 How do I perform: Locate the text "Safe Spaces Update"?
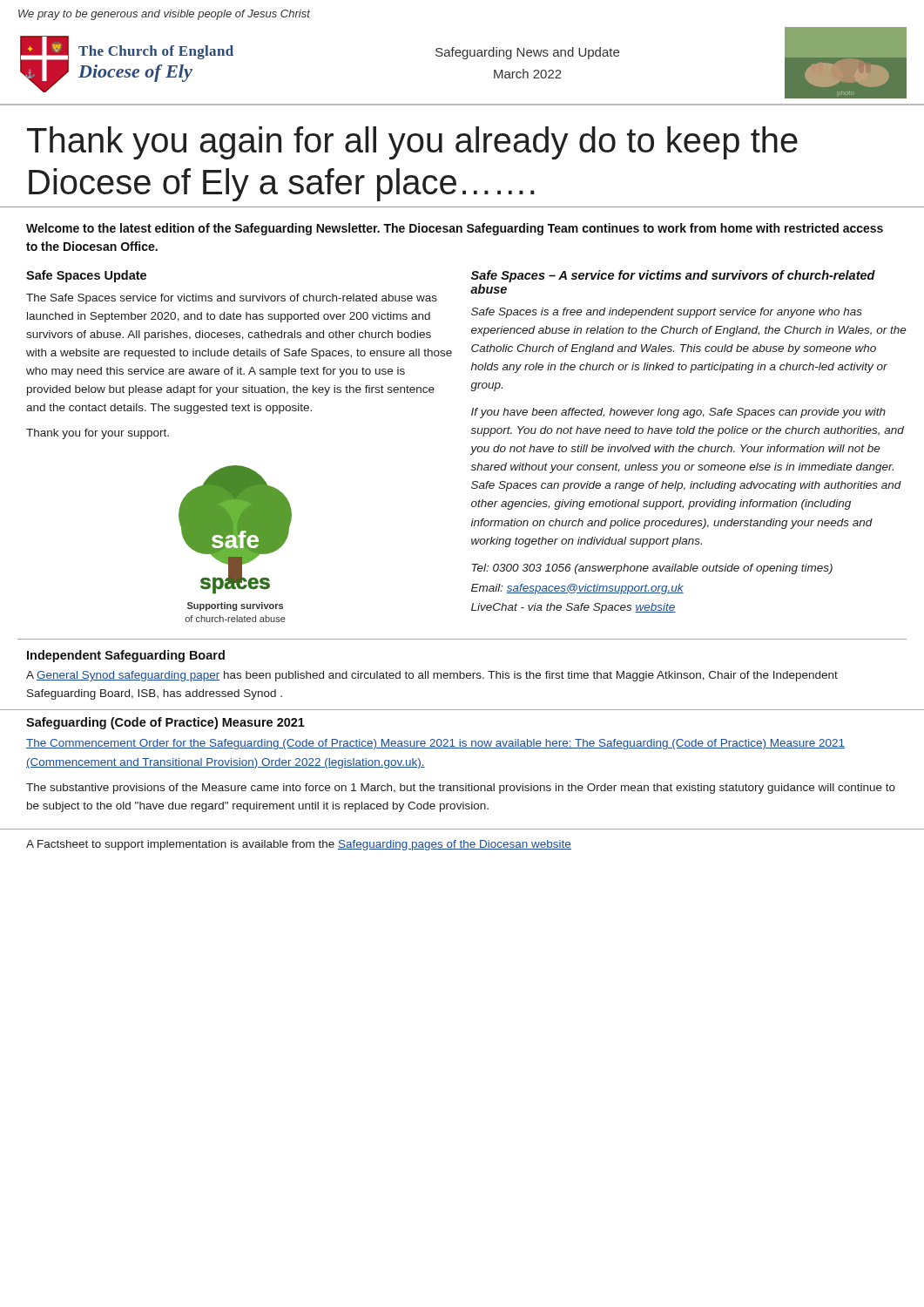86,275
